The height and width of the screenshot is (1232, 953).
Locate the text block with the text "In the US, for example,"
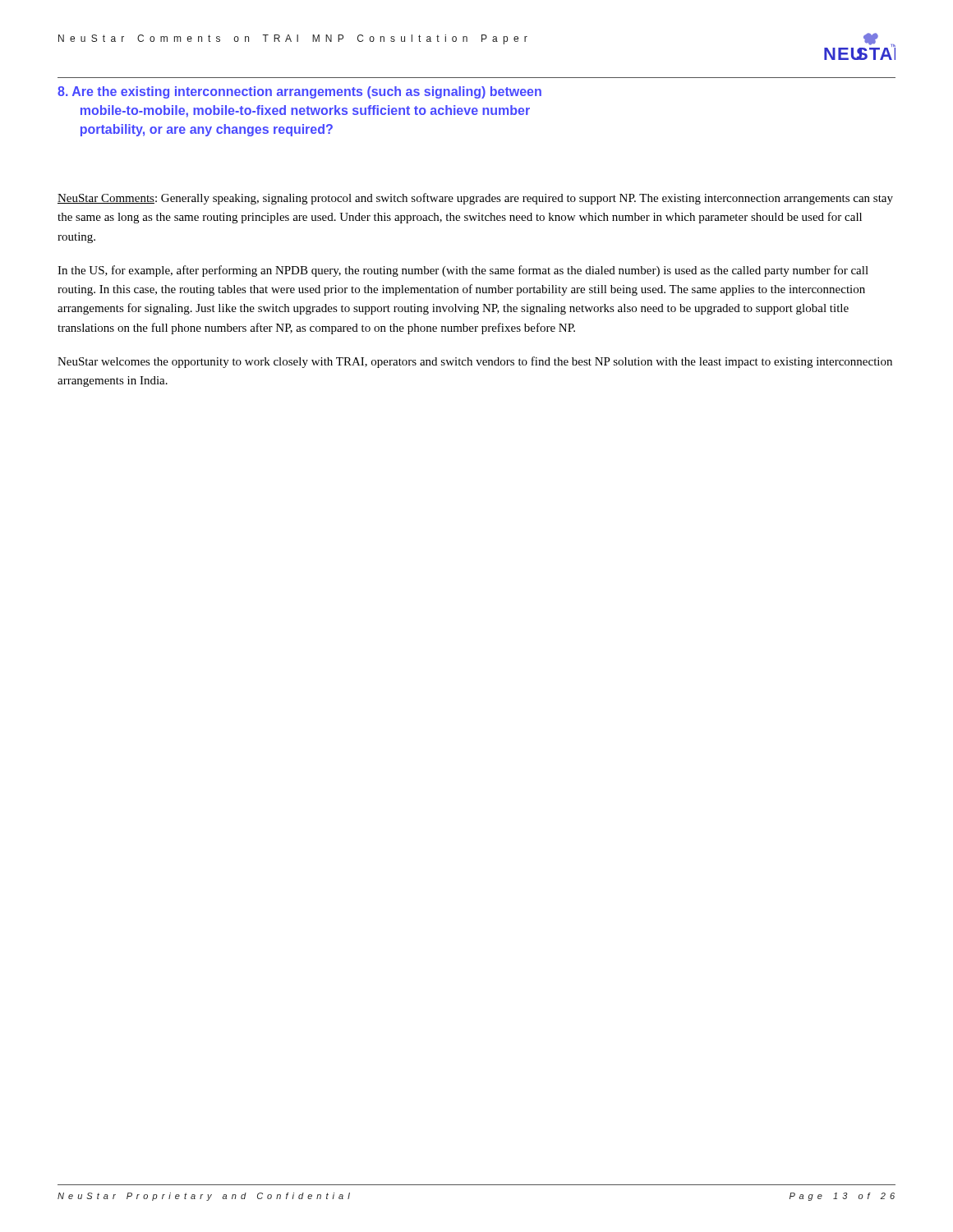coord(476,299)
